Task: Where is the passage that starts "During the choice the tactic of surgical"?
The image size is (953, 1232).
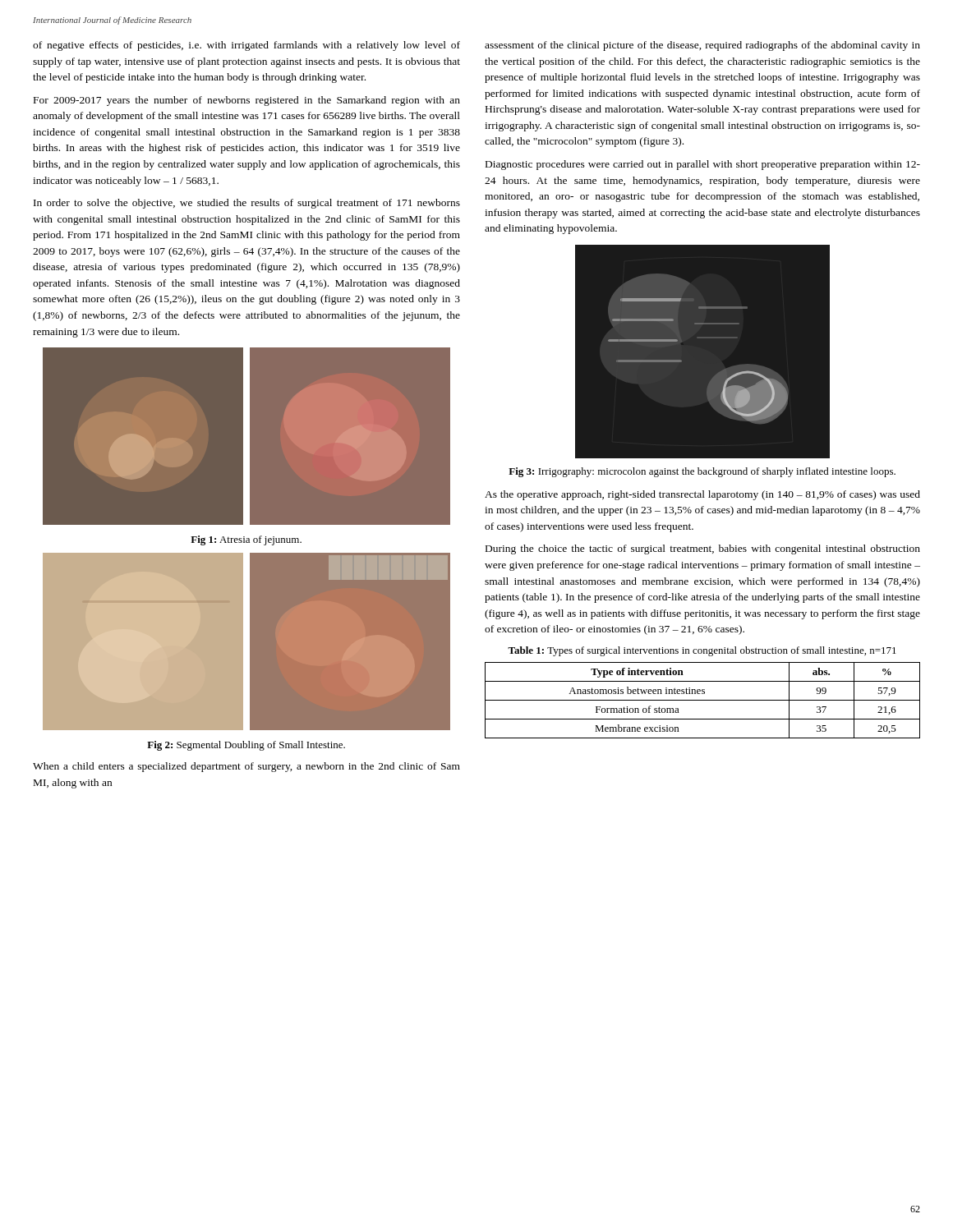Action: (702, 589)
